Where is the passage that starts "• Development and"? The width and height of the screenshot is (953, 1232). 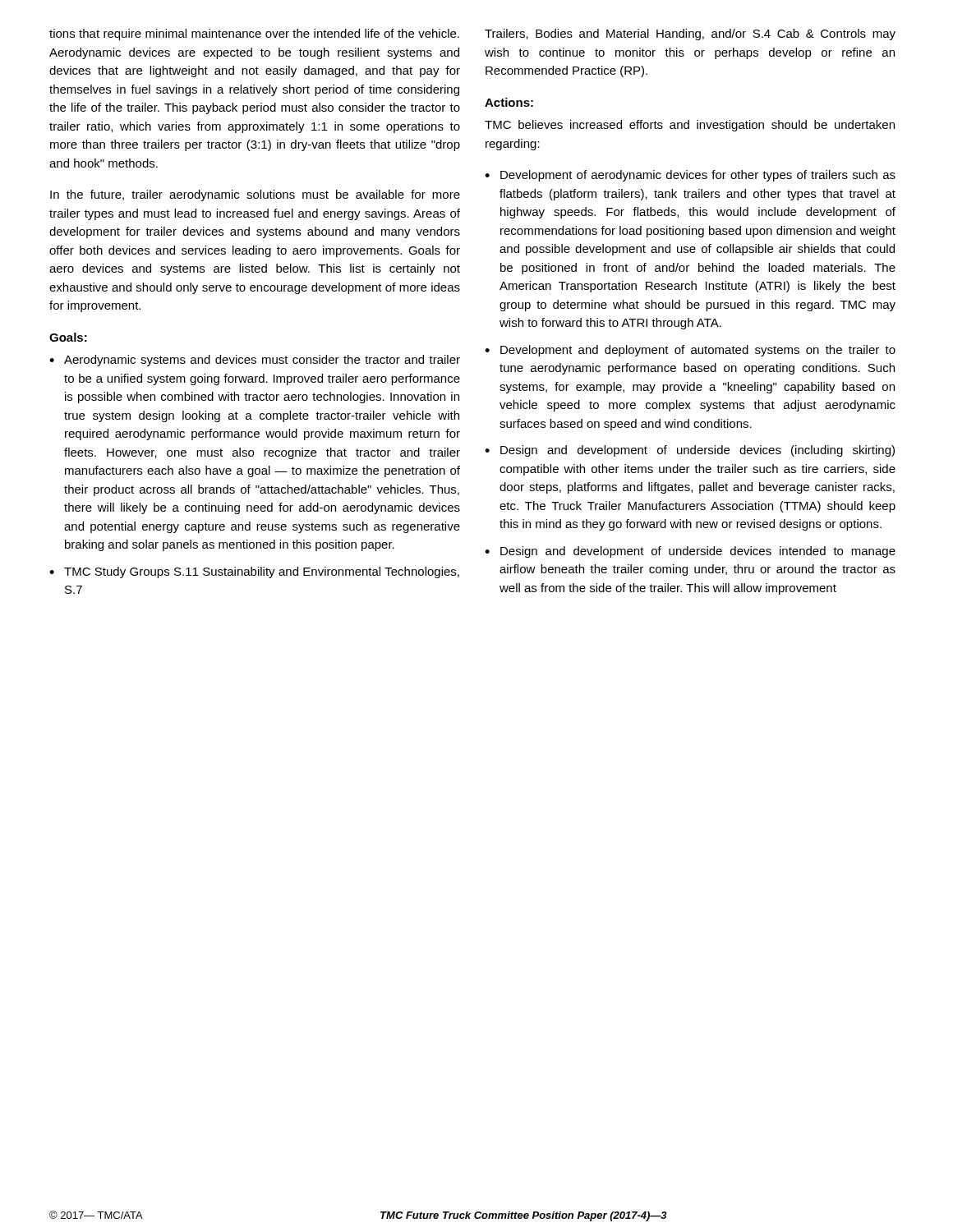[690, 387]
